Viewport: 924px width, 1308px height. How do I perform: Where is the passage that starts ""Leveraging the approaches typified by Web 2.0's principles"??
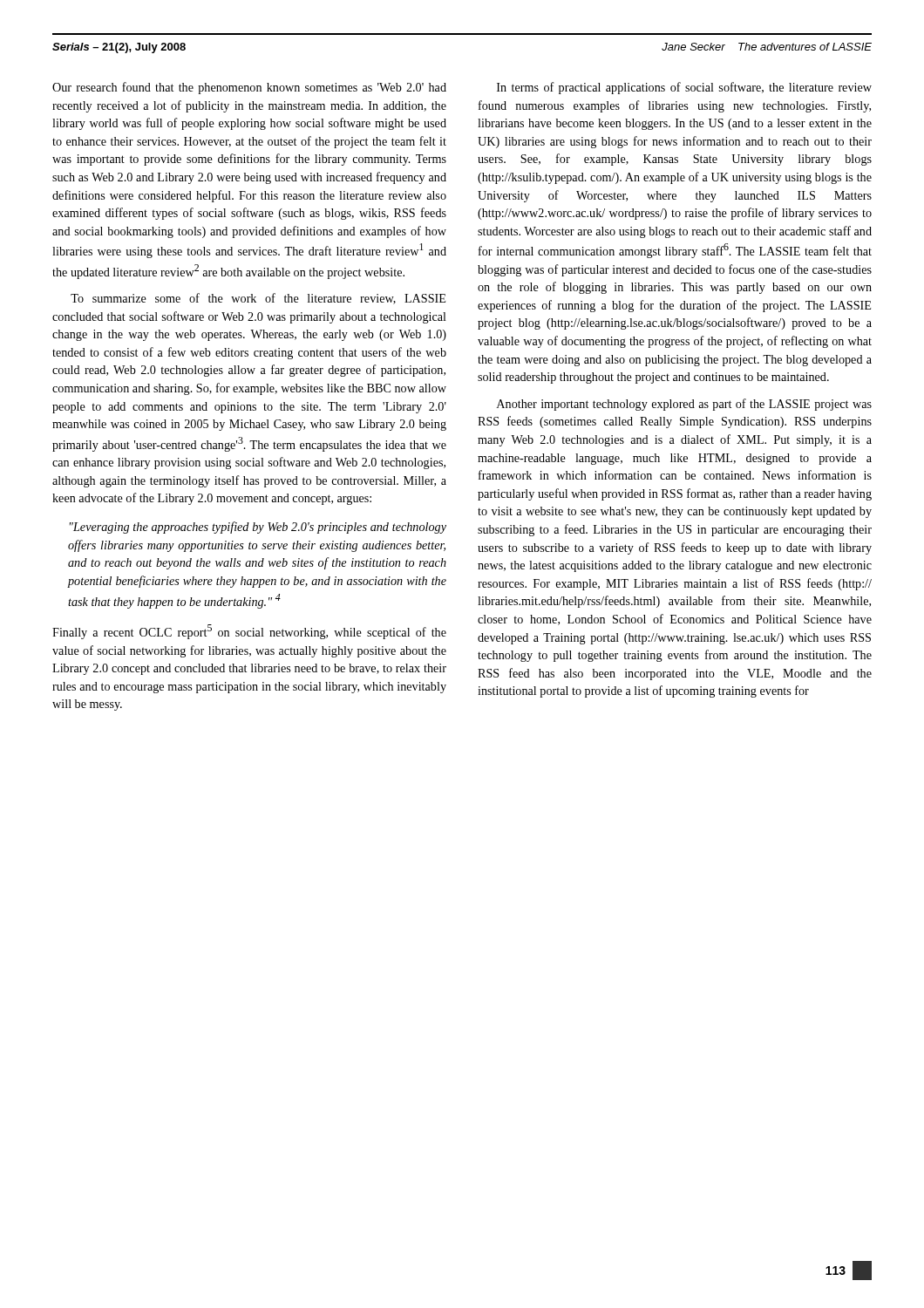[257, 564]
